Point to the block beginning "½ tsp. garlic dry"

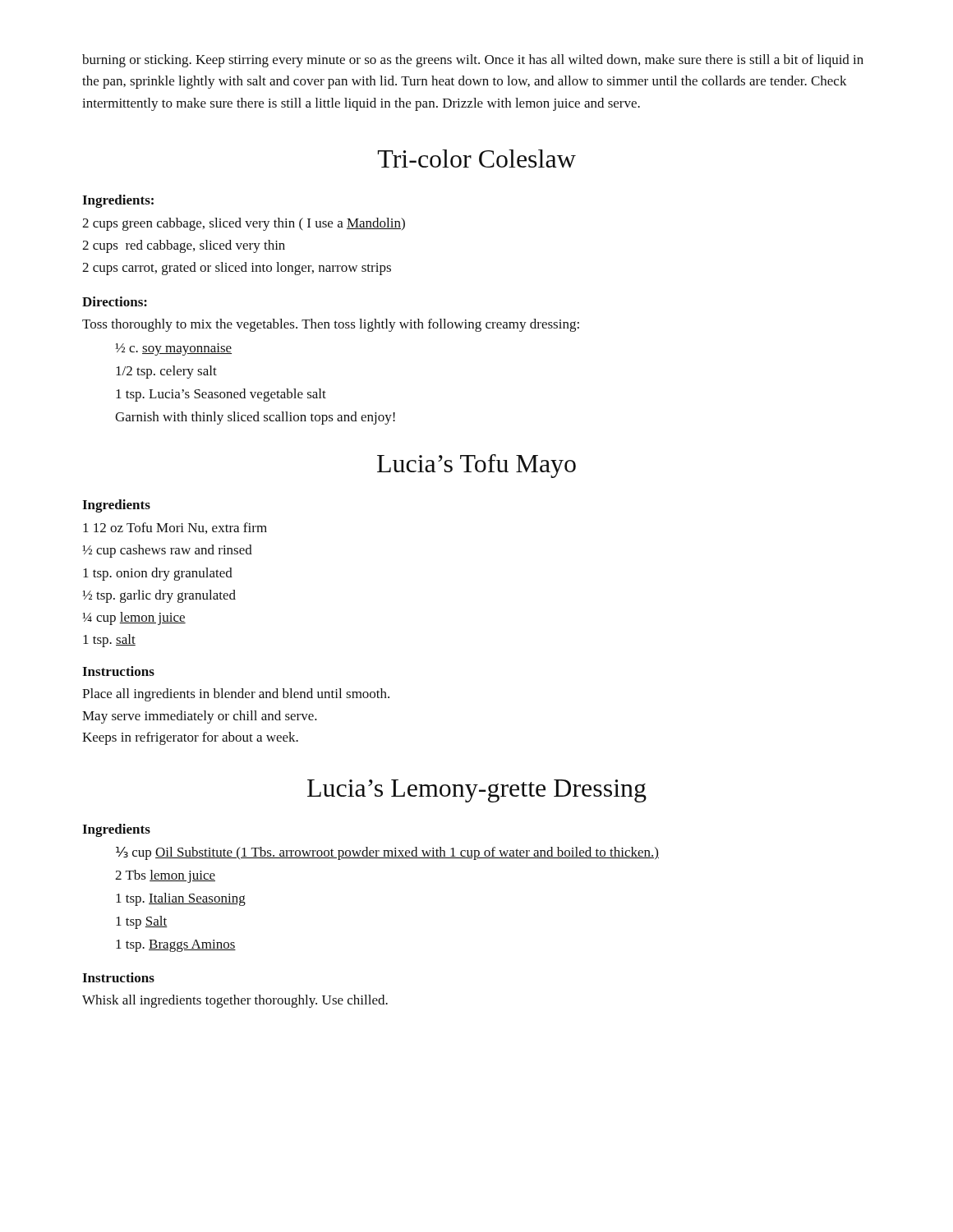tap(159, 595)
